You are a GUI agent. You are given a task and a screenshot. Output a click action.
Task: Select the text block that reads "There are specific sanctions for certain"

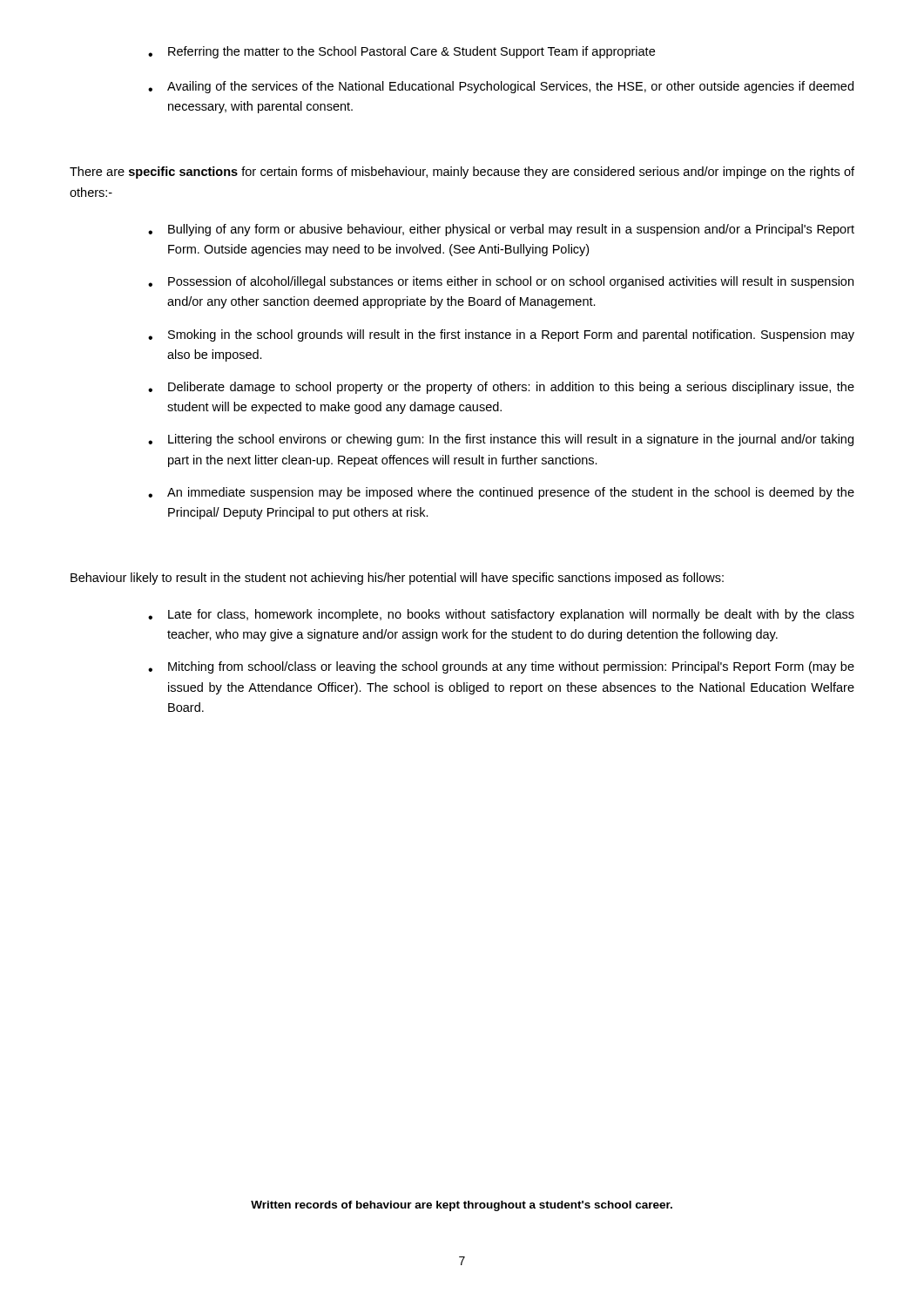click(462, 182)
